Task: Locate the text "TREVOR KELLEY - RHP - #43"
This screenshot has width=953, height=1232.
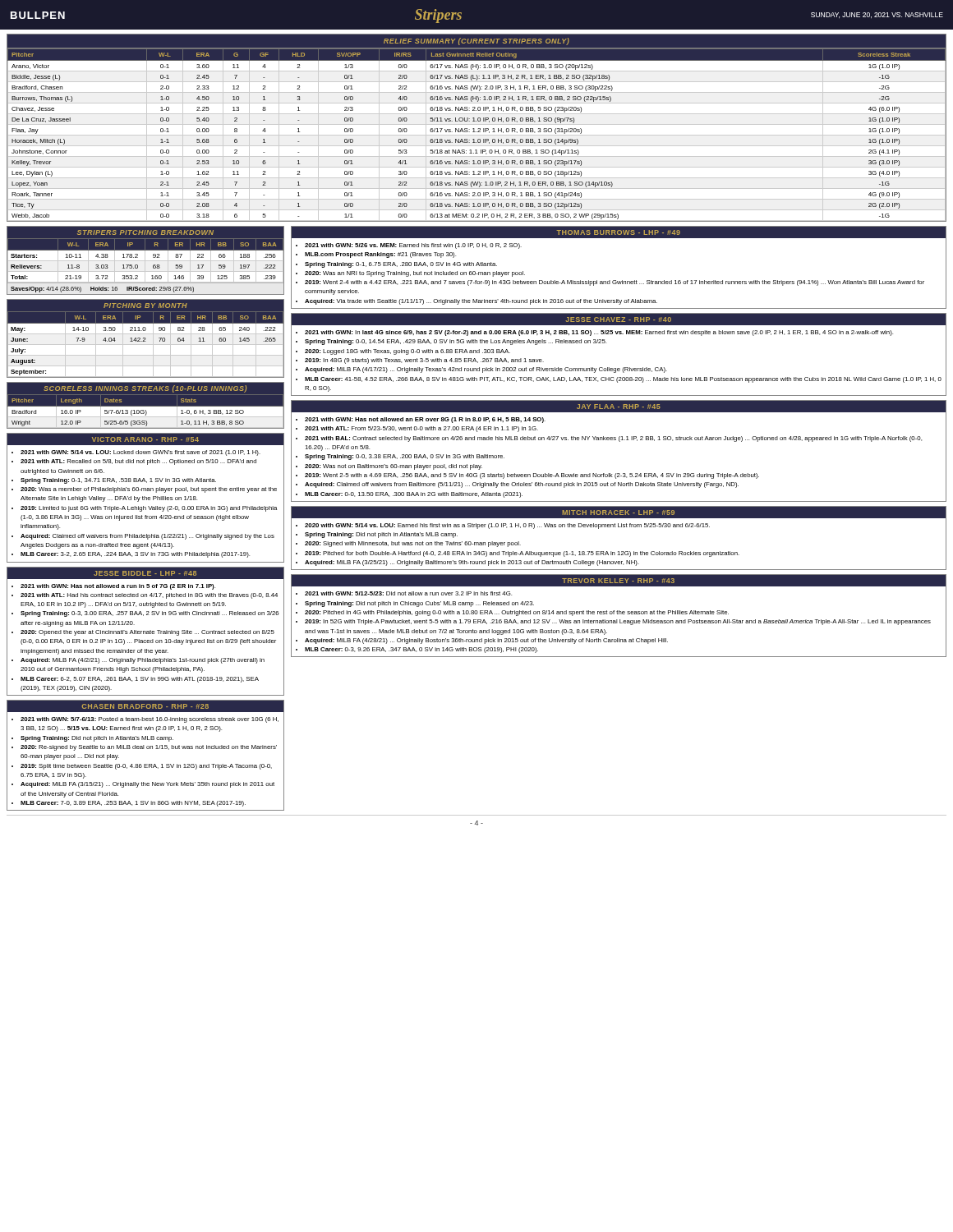Action: 619,581
